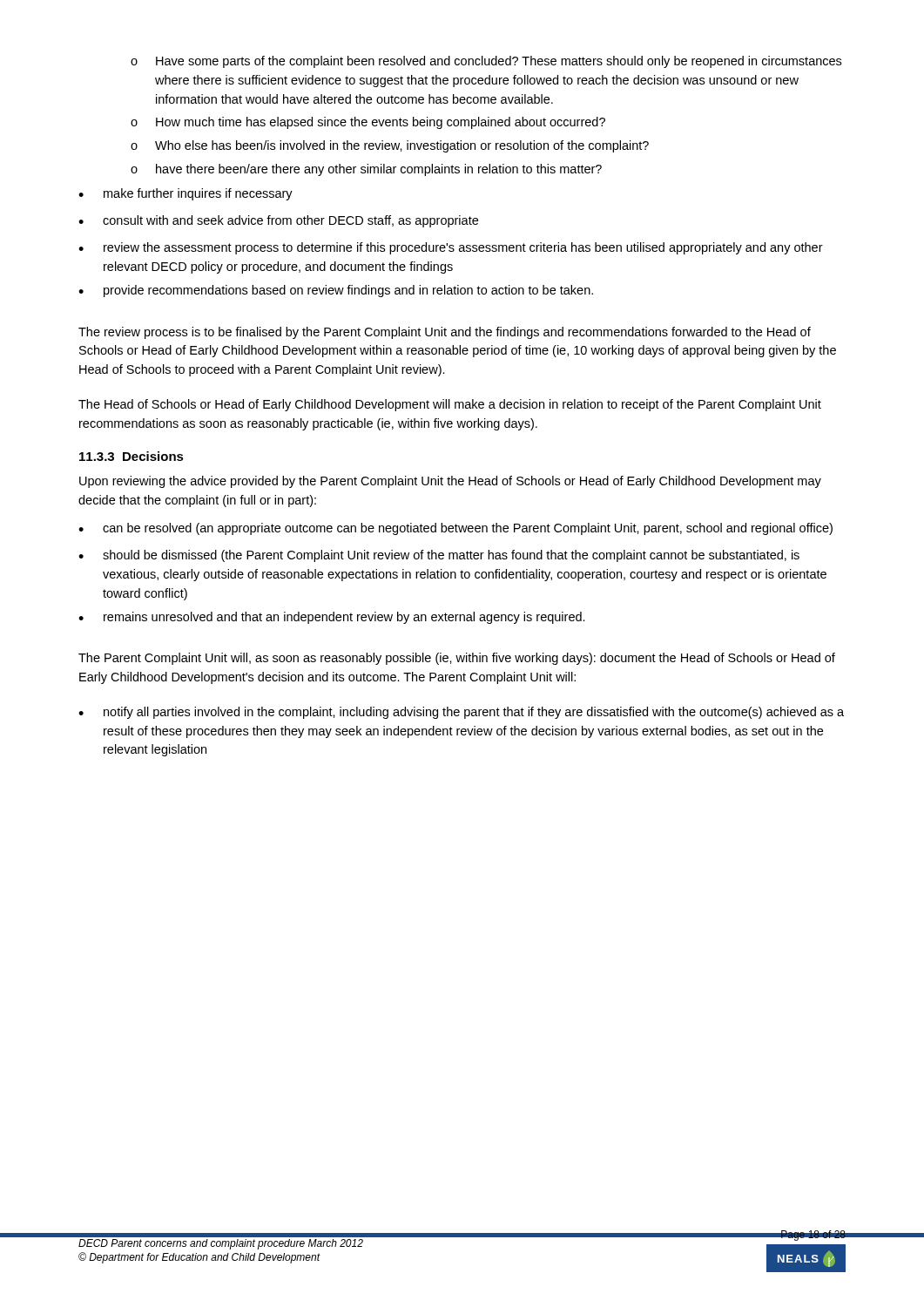924x1307 pixels.
Task: Click on the region starting "• consult with"
Action: pyautogui.click(x=462, y=222)
